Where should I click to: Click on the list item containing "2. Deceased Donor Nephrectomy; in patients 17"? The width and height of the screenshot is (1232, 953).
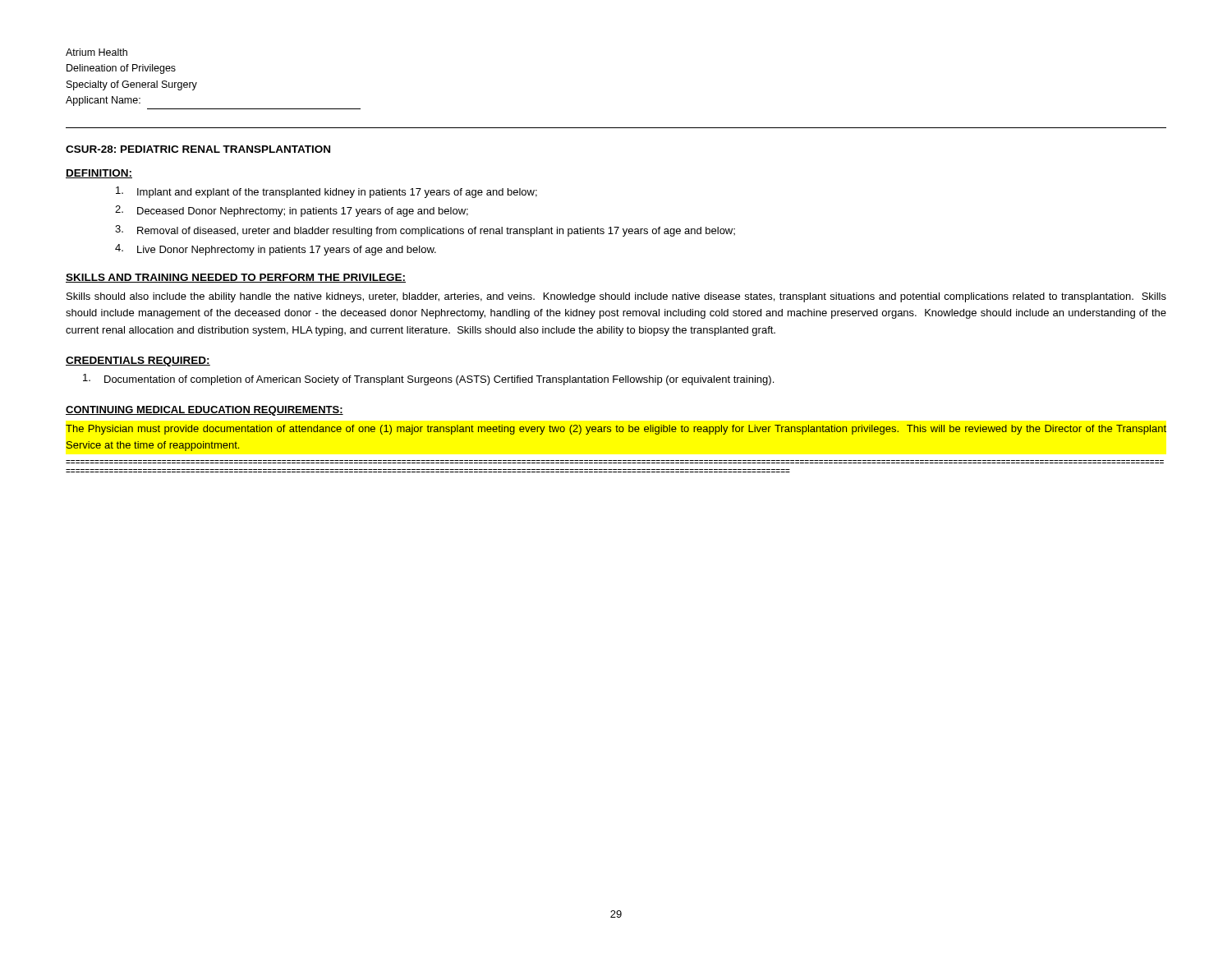coord(292,211)
